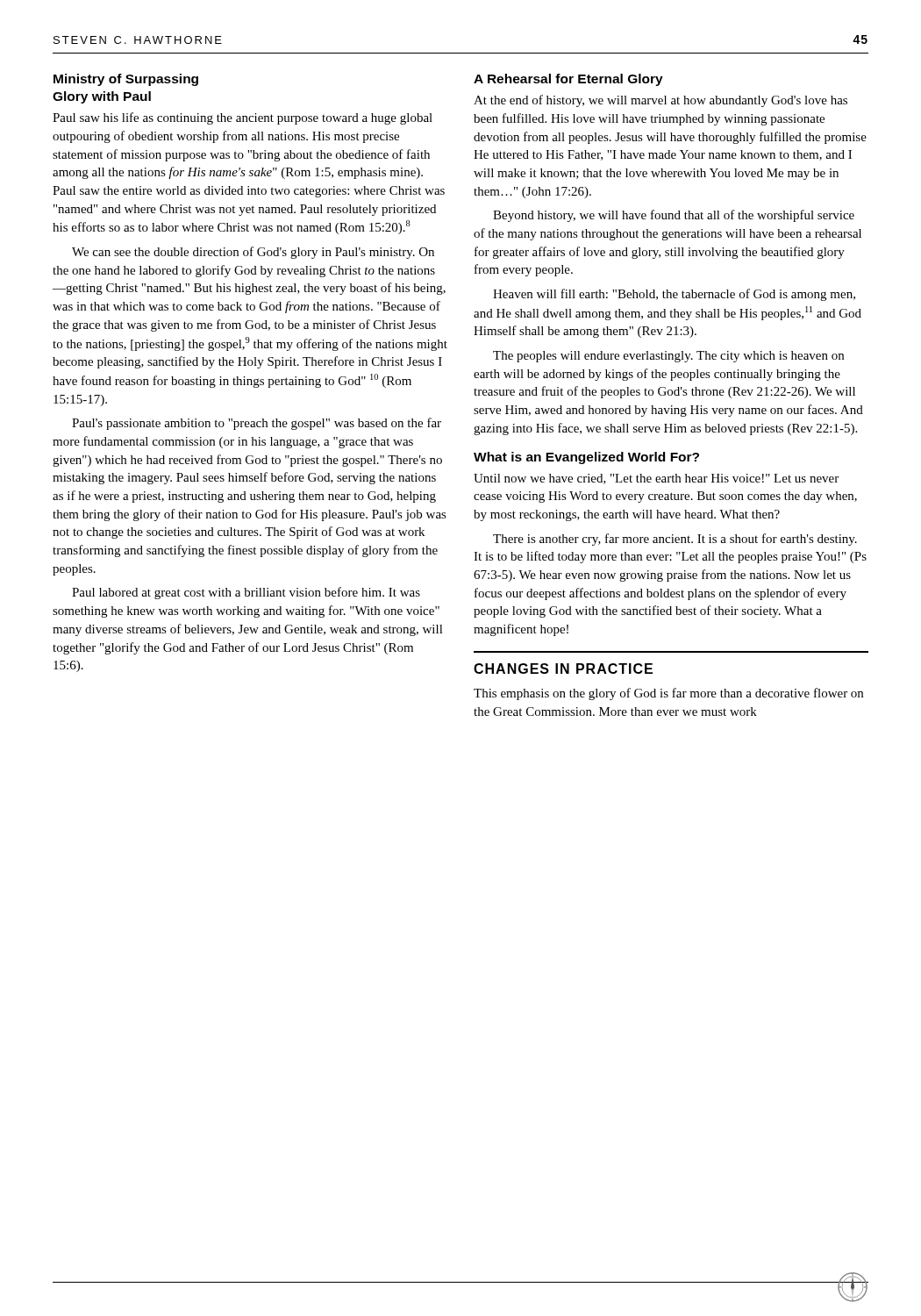The height and width of the screenshot is (1316, 921).
Task: Select the block starting "CHANGES IN PRACTICE"
Action: pos(564,669)
